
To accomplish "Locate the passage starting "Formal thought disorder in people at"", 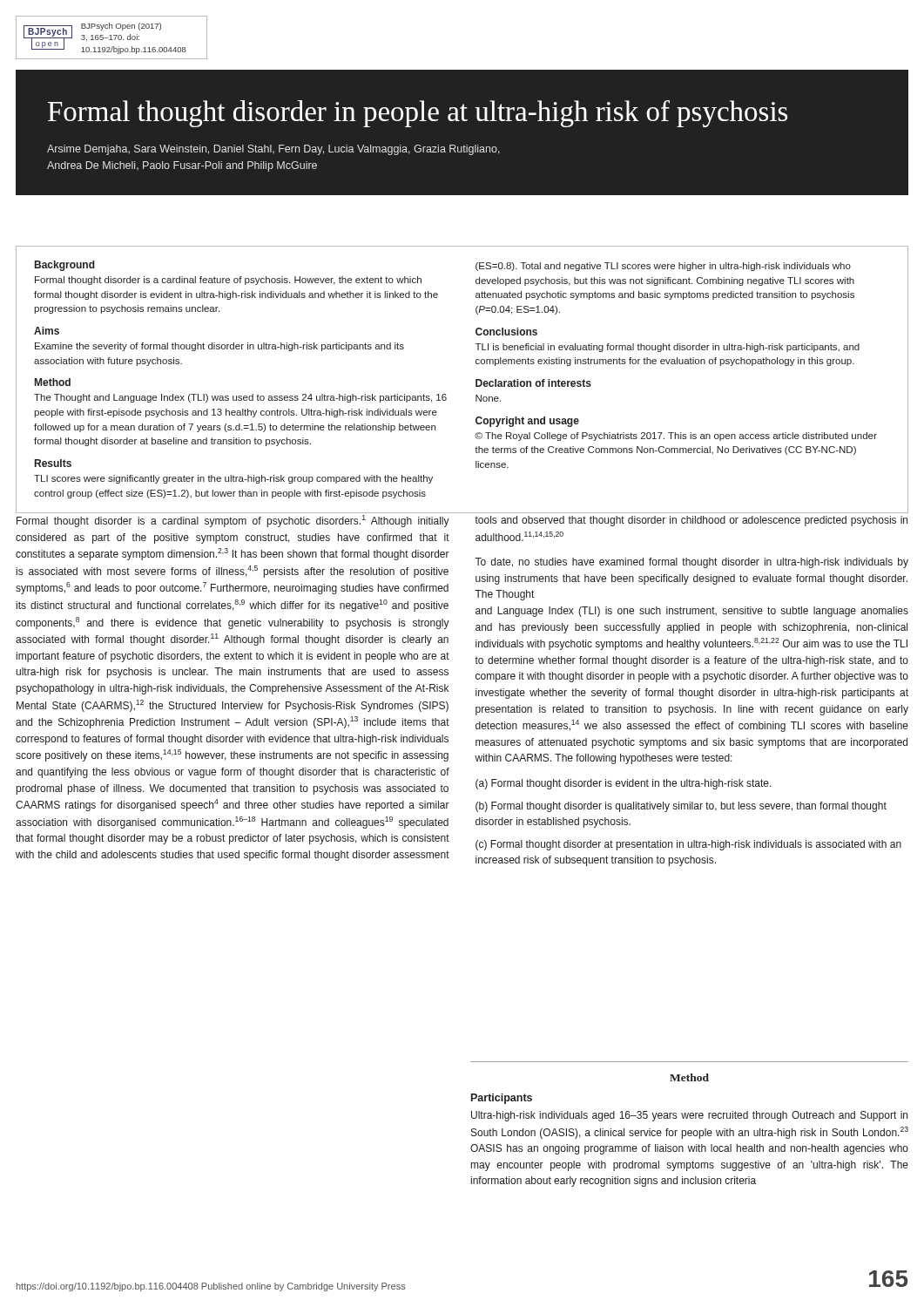I will point(462,134).
